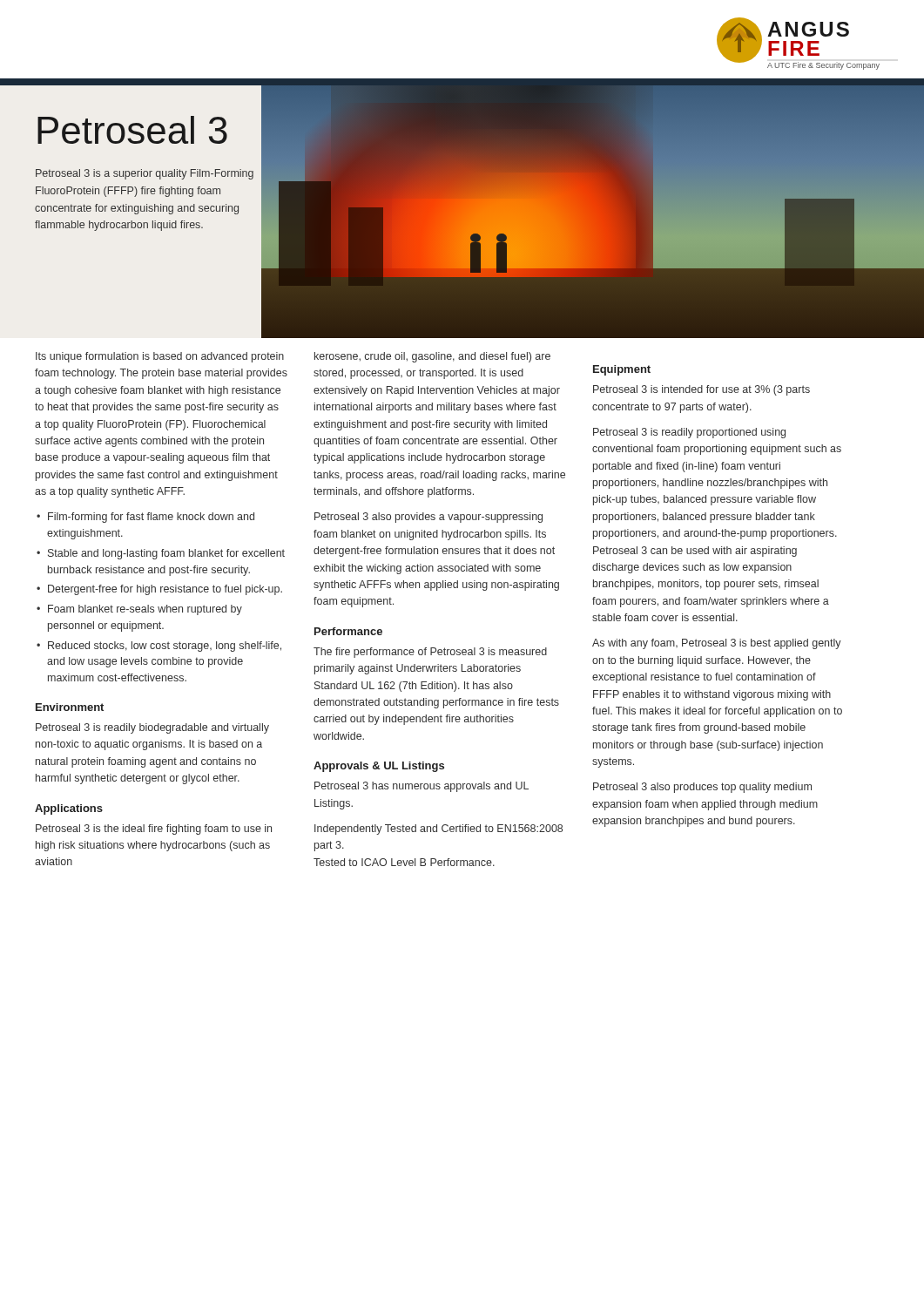Screen dimensions: 1307x924
Task: Locate the text block that reads "Its unique formulation is"
Action: (161, 425)
